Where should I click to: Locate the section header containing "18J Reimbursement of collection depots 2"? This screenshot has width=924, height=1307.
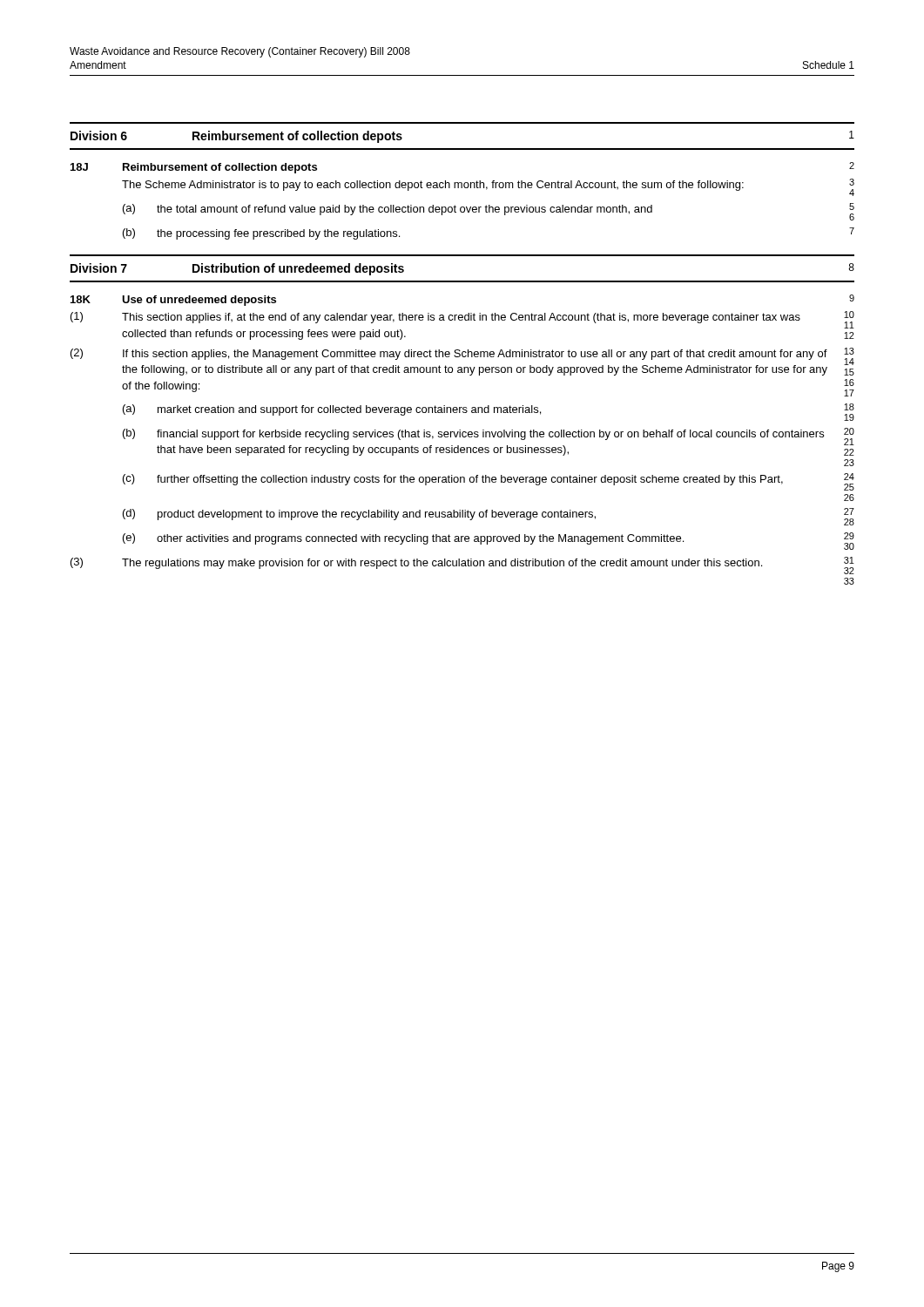click(x=219, y=168)
